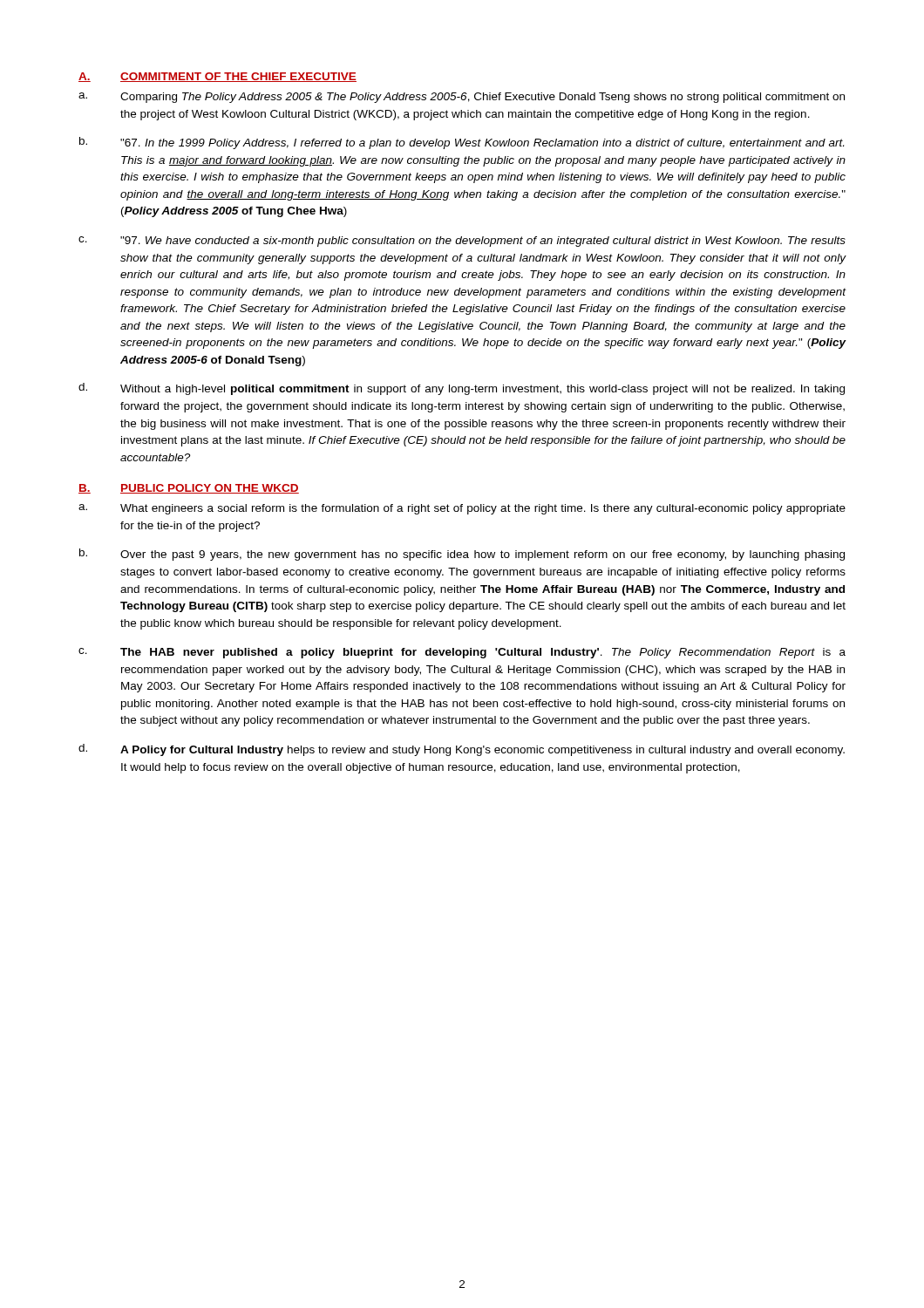Find the region starting "B. PUBLIC POLICY ON"
924x1308 pixels.
click(188, 488)
